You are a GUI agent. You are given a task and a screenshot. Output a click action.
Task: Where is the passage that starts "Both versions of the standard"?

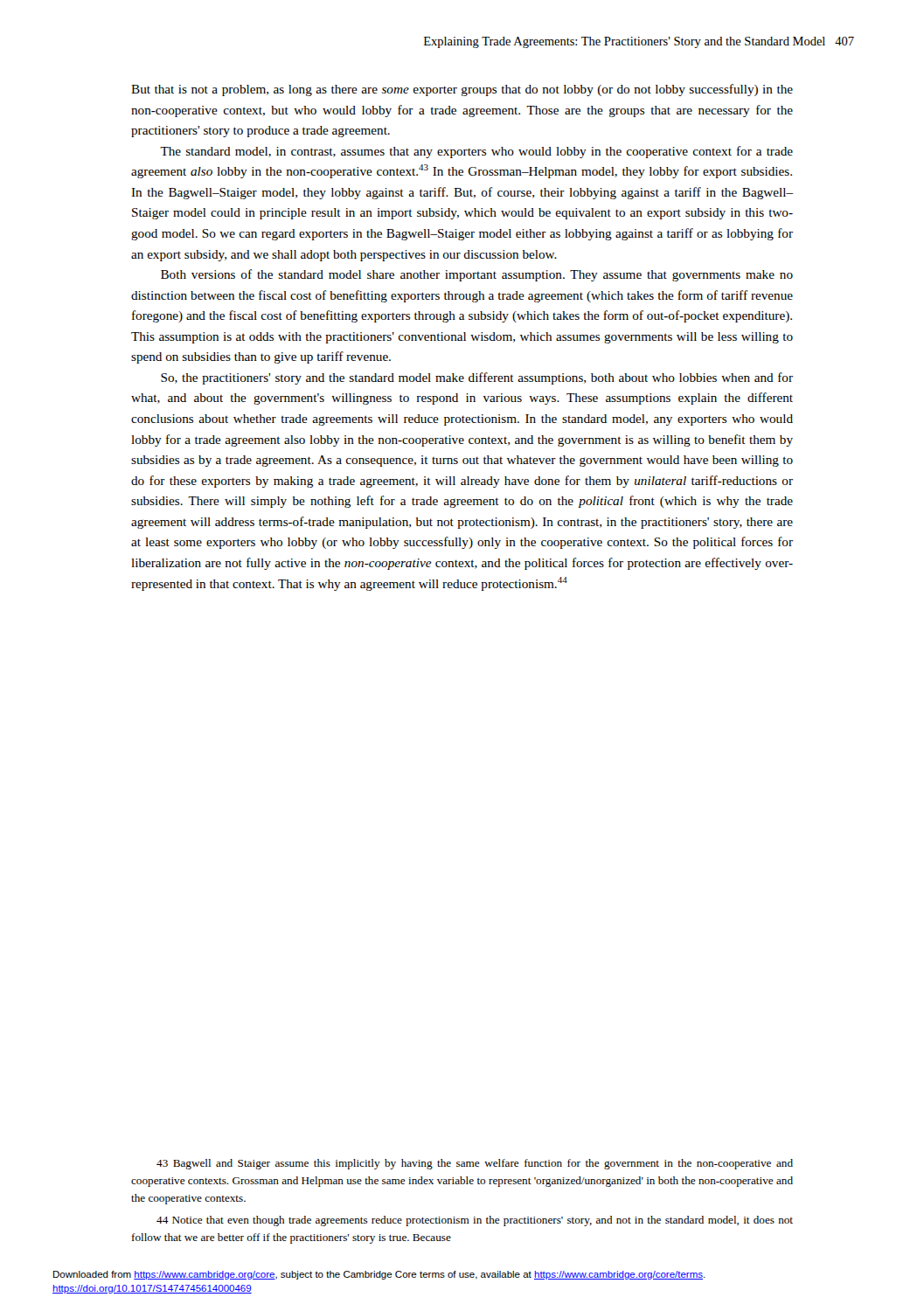point(462,315)
